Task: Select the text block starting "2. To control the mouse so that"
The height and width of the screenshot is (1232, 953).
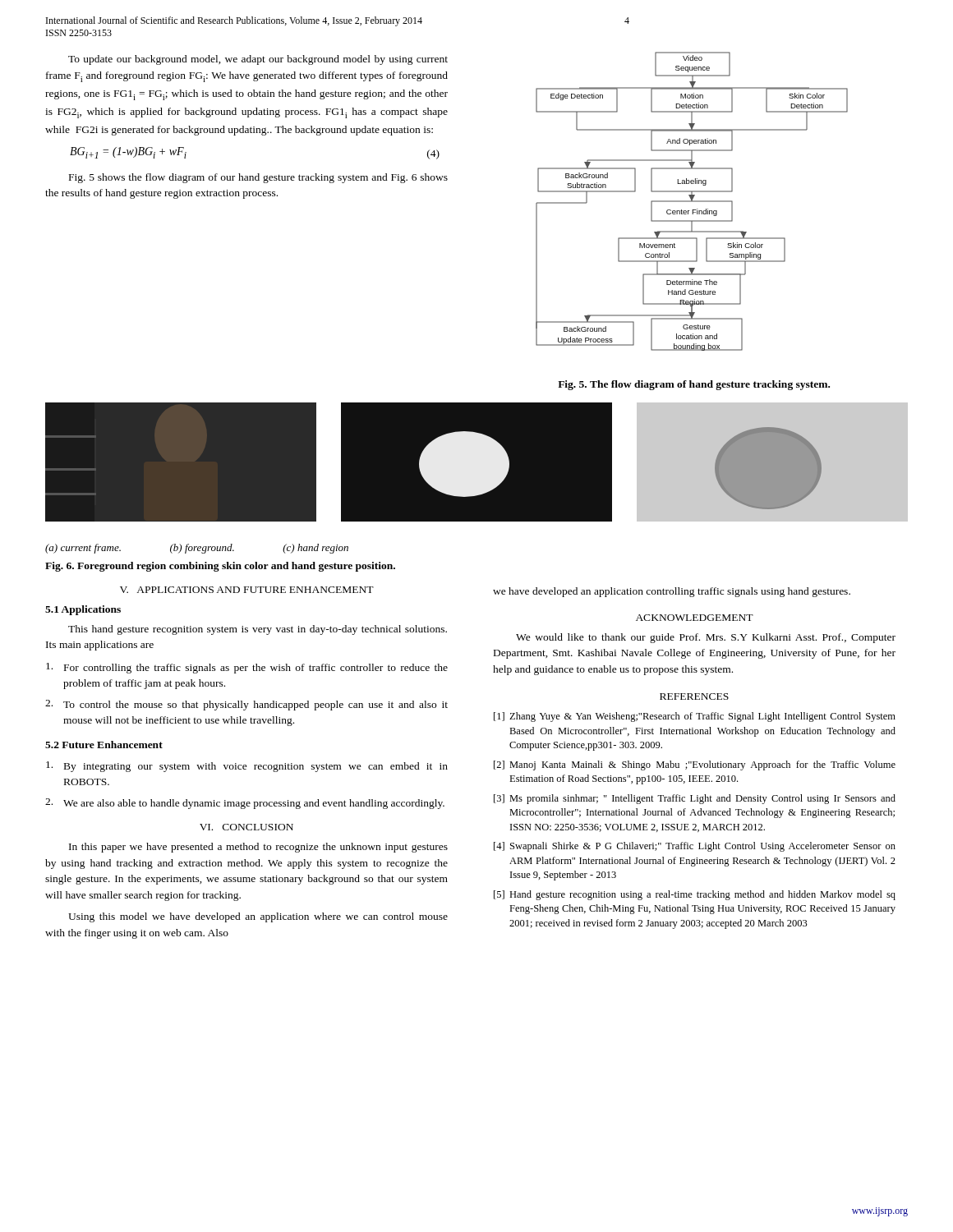Action: click(x=246, y=712)
